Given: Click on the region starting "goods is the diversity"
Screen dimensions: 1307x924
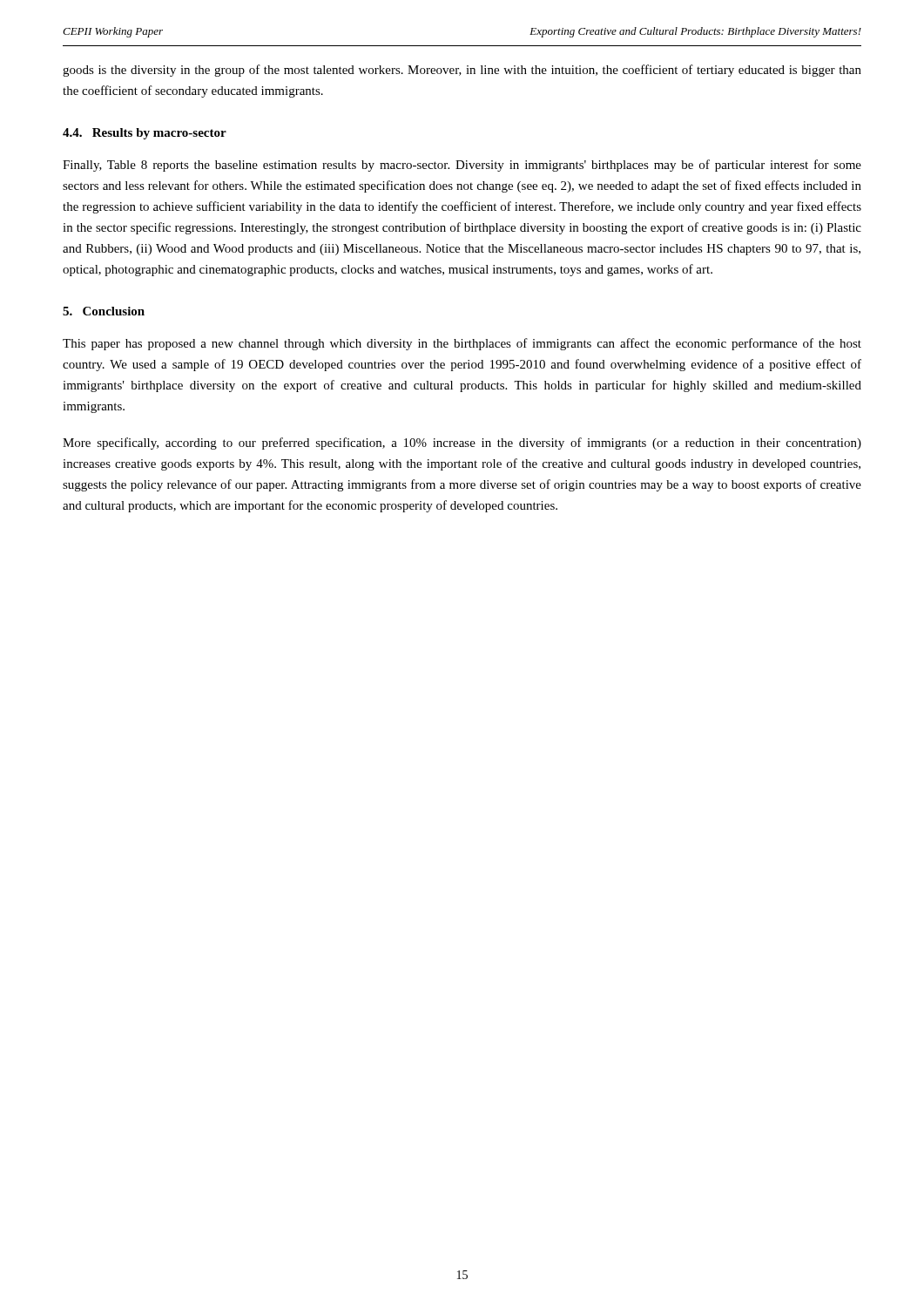Looking at the screenshot, I should pos(462,80).
